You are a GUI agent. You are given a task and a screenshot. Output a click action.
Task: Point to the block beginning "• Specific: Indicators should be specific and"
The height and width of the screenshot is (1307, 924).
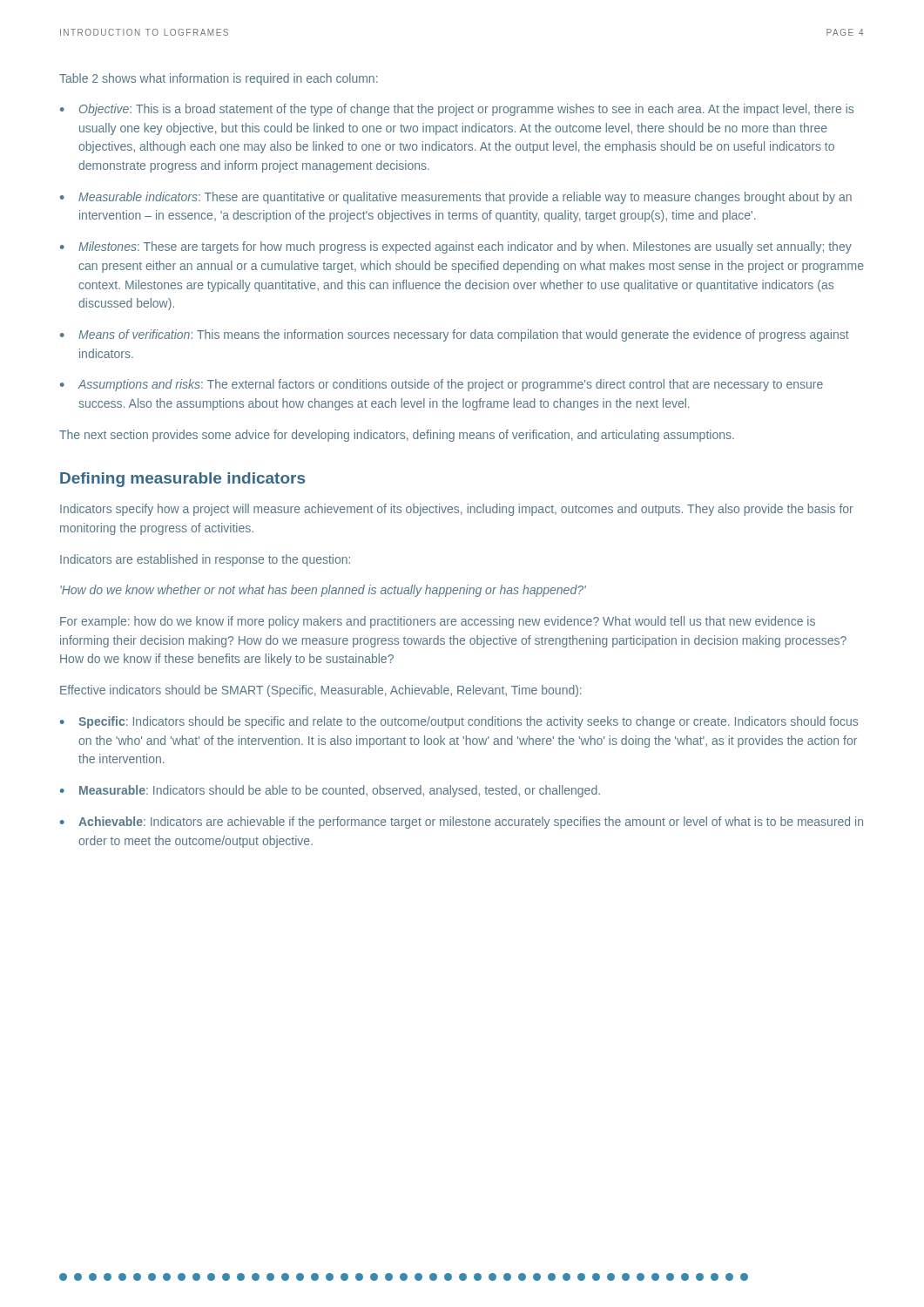click(x=462, y=741)
